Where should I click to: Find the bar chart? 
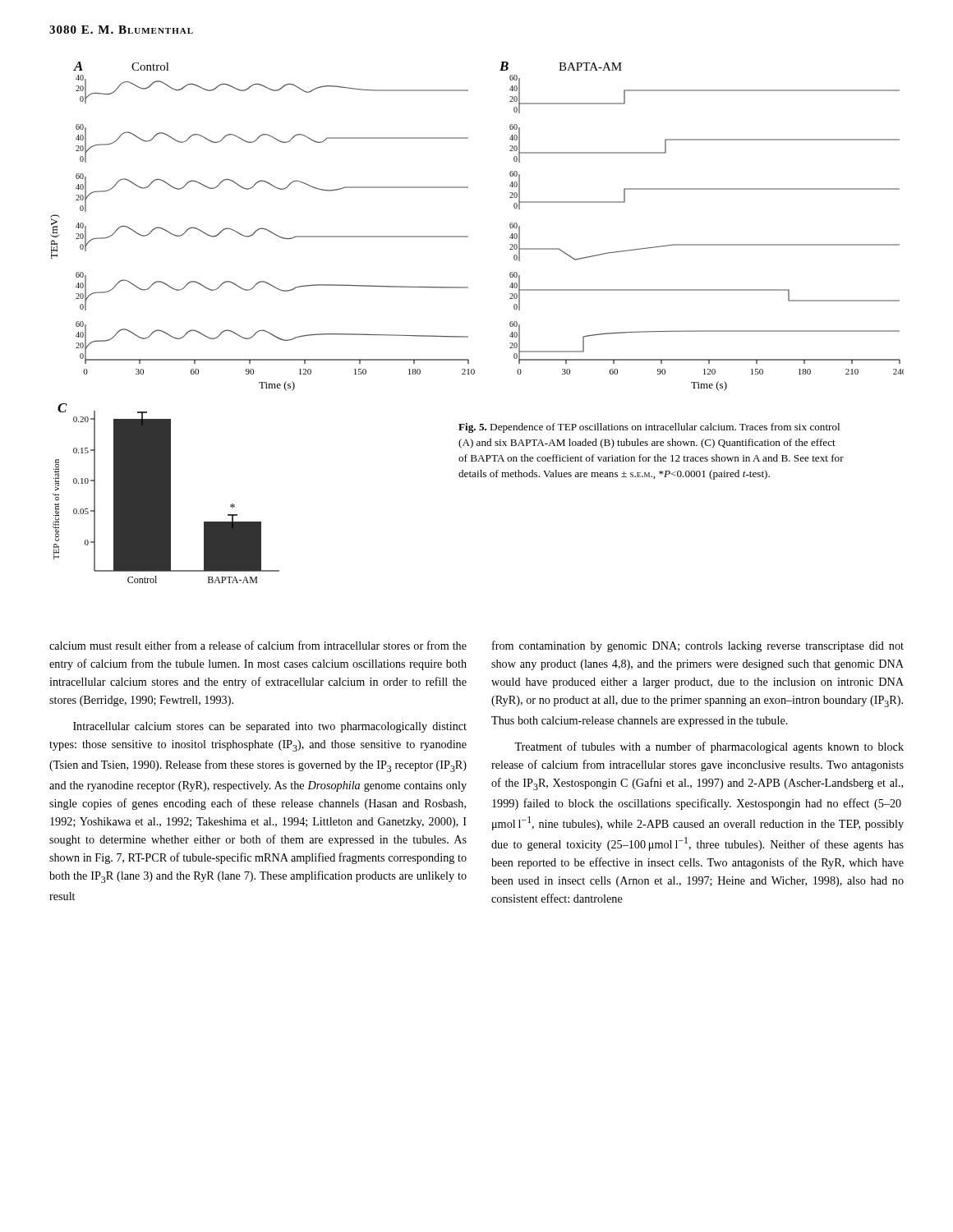[x=172, y=501]
